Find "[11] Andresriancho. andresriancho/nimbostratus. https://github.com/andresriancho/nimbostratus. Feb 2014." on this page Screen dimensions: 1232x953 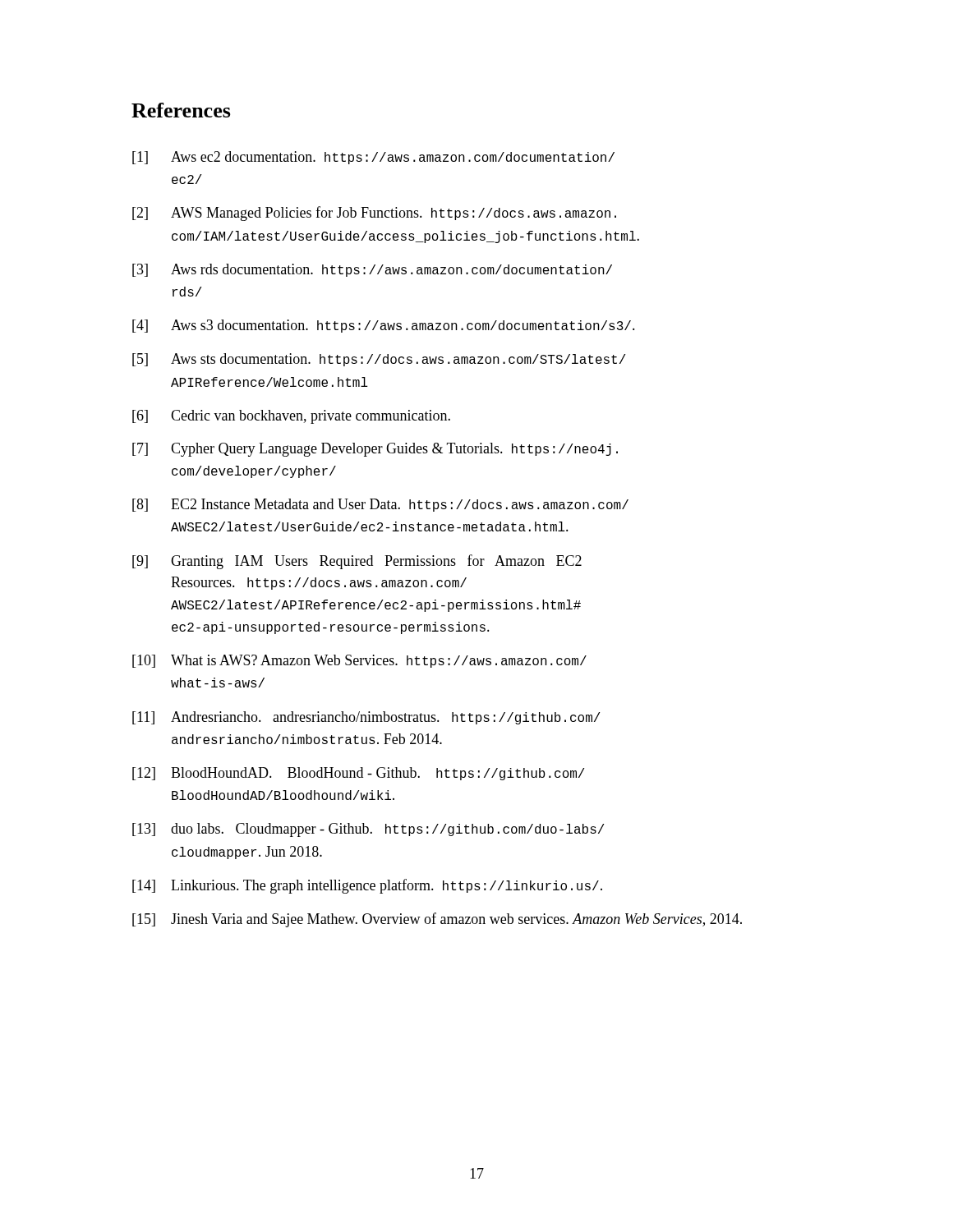pyautogui.click(x=476, y=728)
